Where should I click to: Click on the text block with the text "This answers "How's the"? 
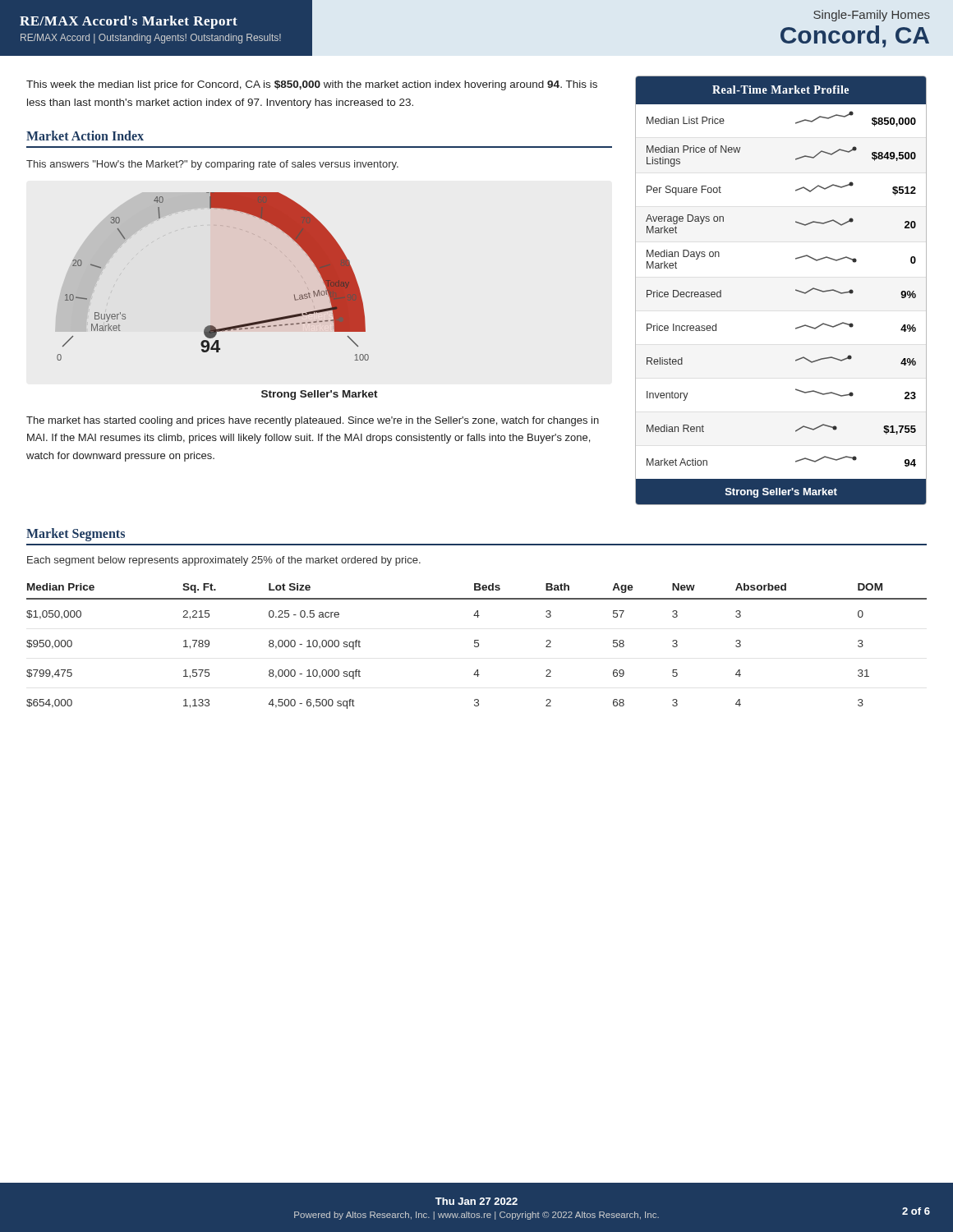(213, 163)
